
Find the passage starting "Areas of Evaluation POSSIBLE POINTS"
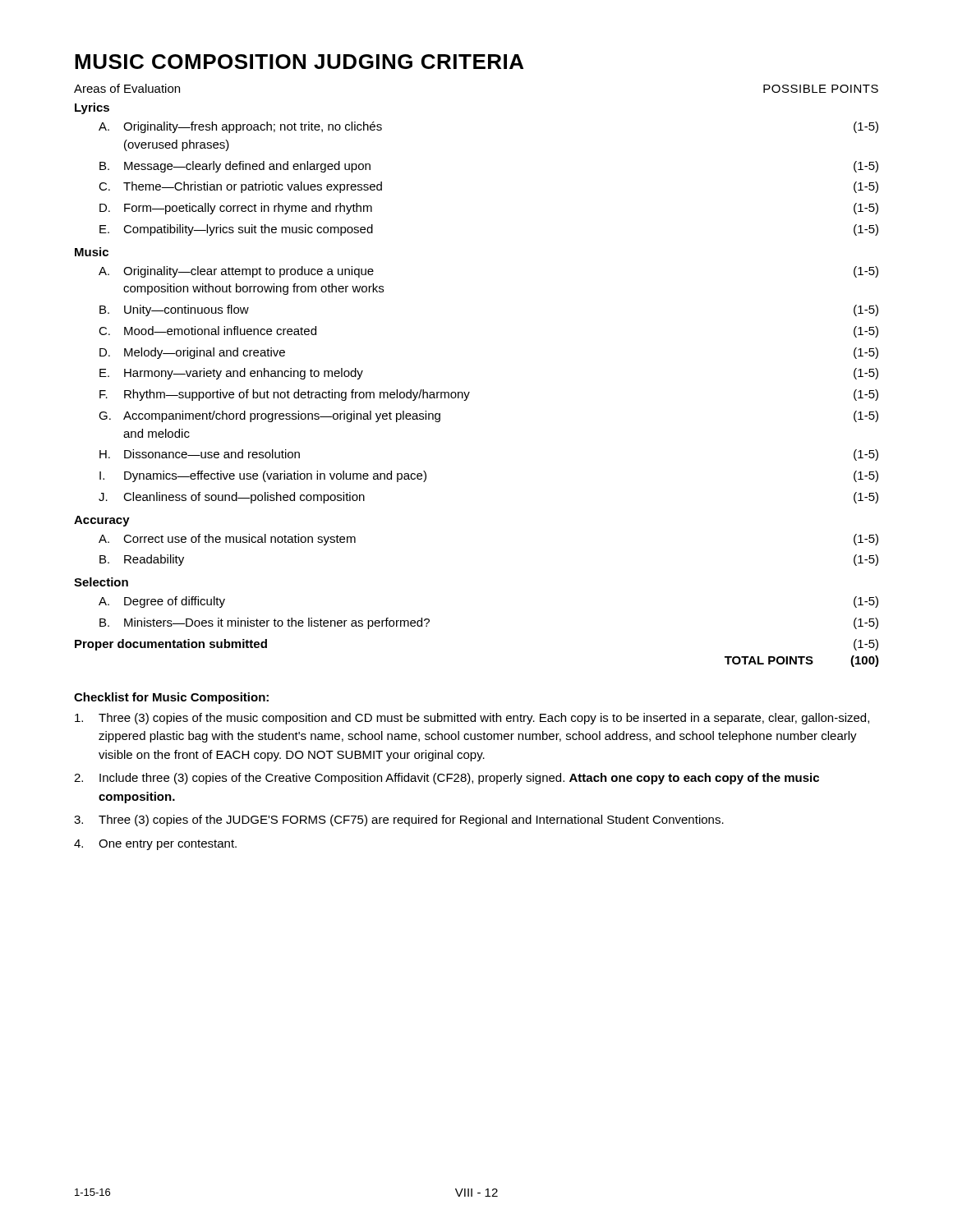[x=134, y=88]
